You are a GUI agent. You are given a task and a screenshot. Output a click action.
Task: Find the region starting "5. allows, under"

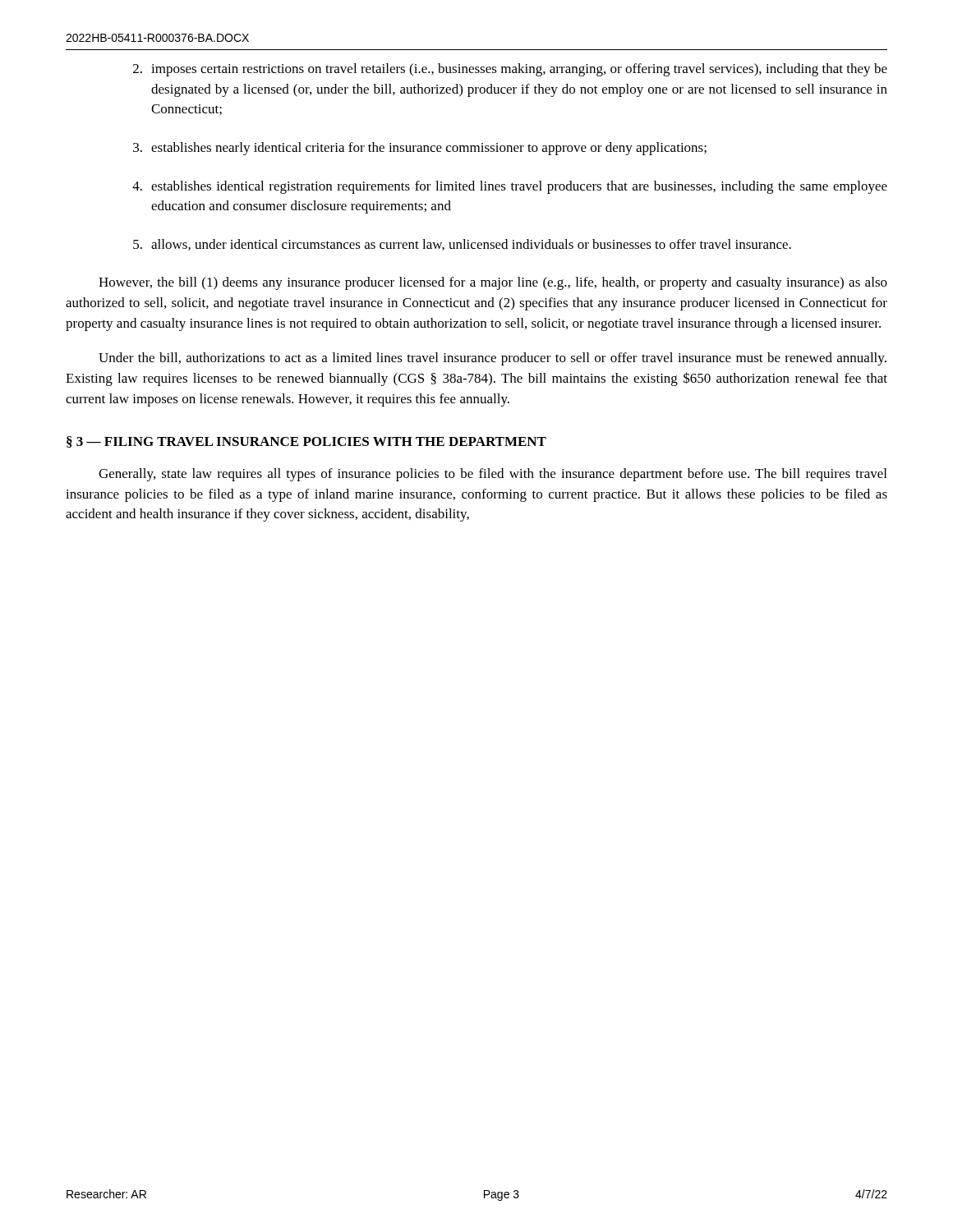tap(501, 245)
